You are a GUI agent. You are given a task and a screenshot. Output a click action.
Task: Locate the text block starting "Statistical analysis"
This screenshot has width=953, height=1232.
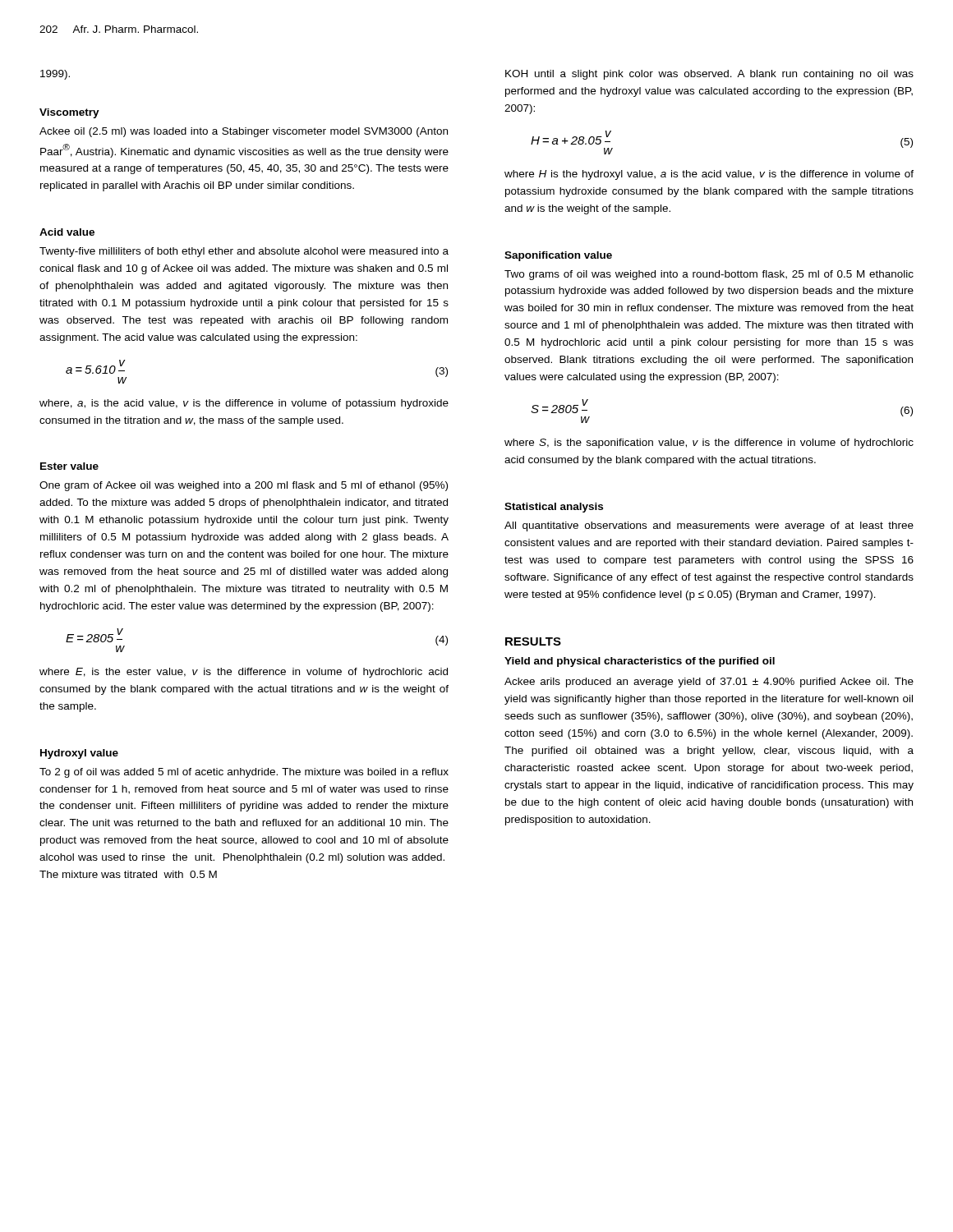pyautogui.click(x=554, y=506)
